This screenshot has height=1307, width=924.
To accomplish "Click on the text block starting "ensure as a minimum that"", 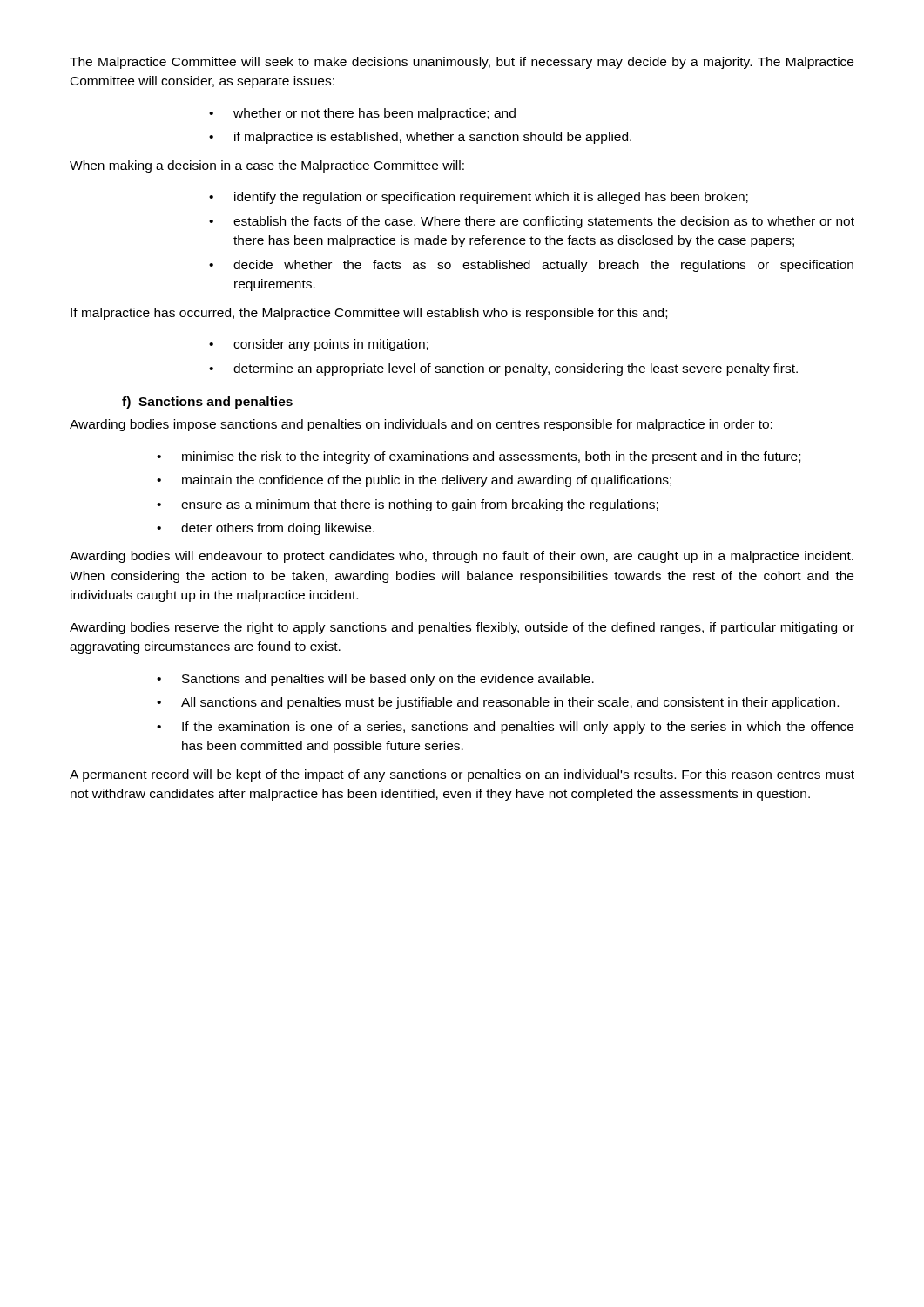I will [x=420, y=504].
